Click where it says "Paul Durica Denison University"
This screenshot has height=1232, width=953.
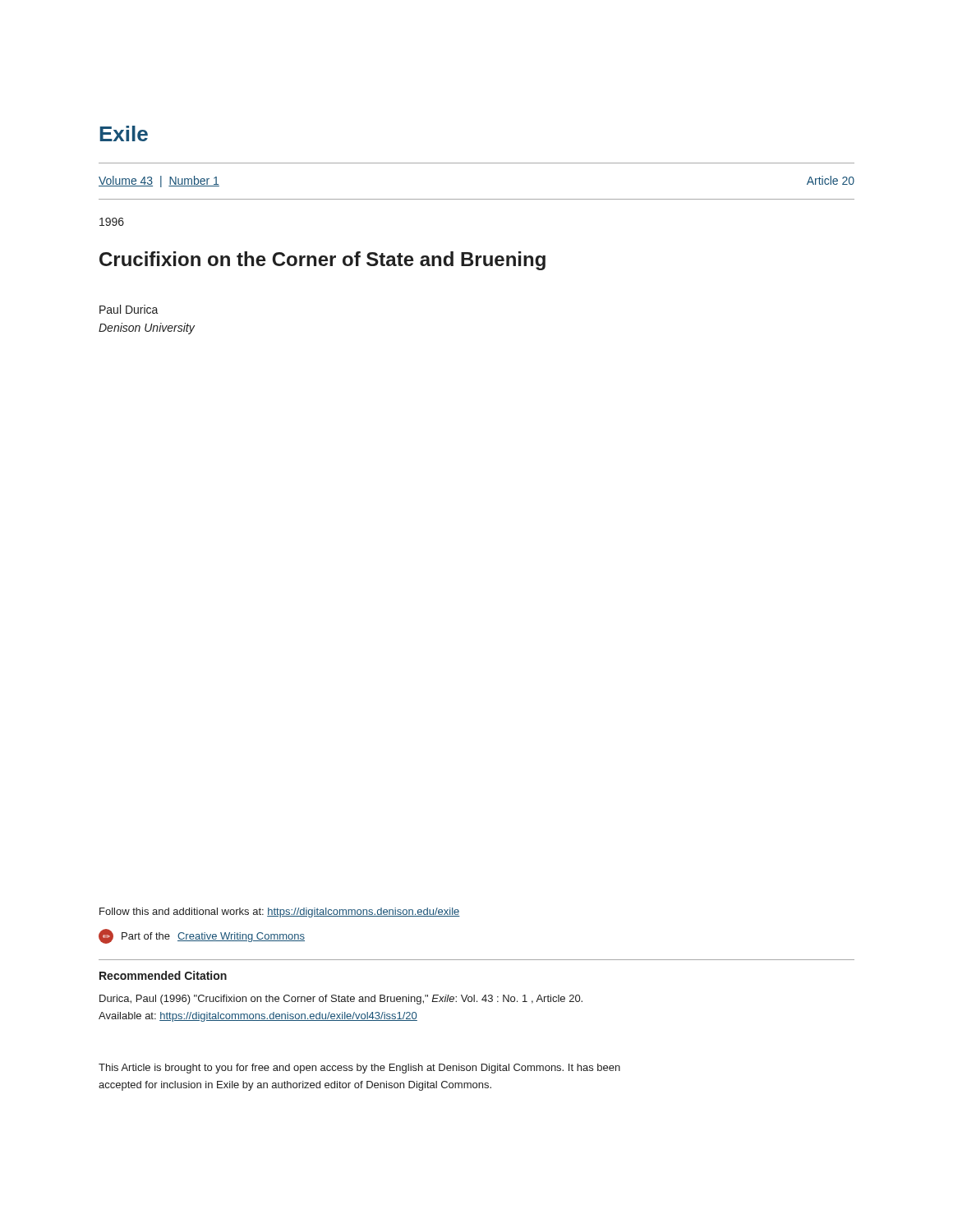click(x=147, y=319)
